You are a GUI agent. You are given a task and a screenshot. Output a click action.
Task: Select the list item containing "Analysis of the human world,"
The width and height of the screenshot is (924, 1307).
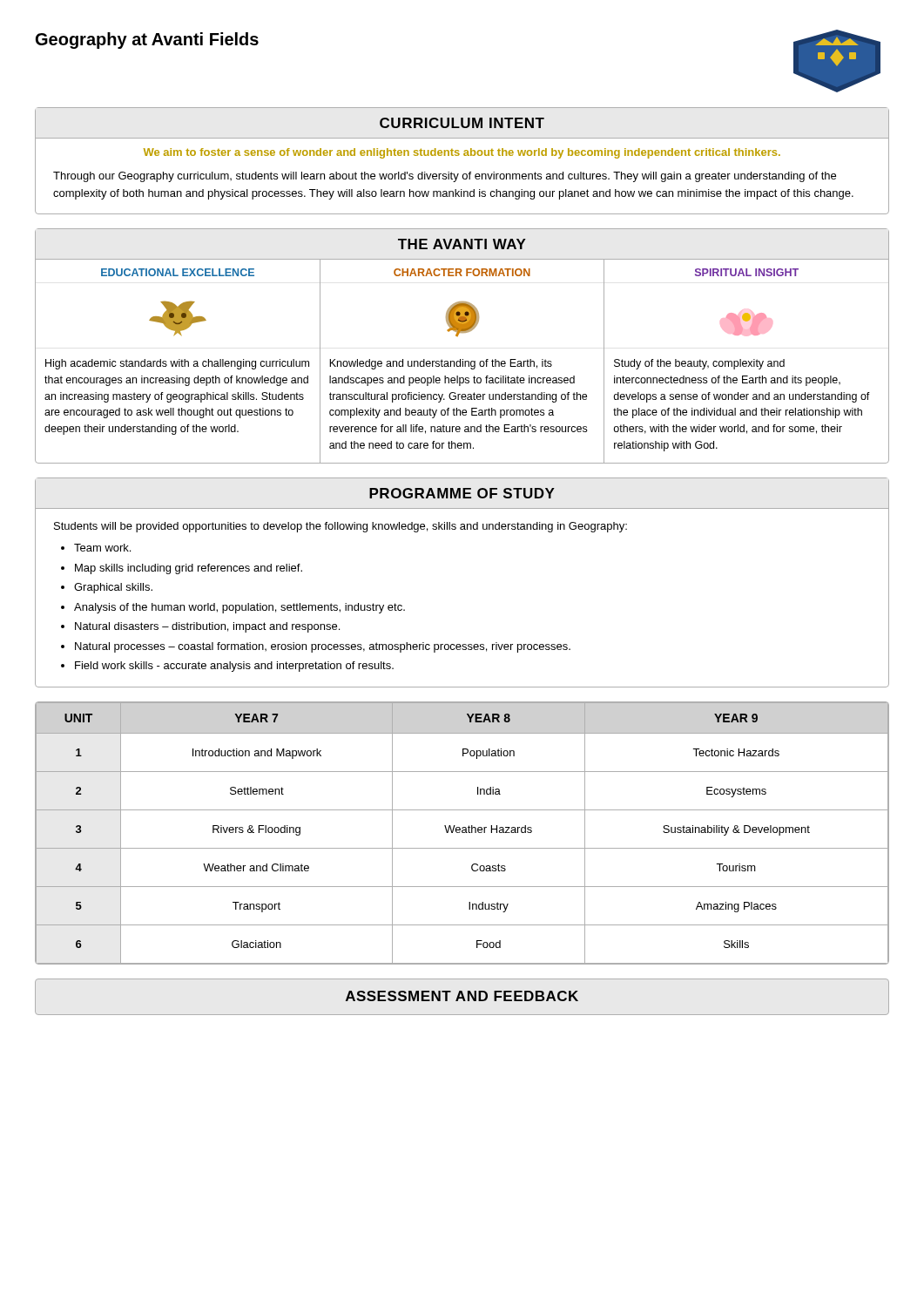[240, 606]
